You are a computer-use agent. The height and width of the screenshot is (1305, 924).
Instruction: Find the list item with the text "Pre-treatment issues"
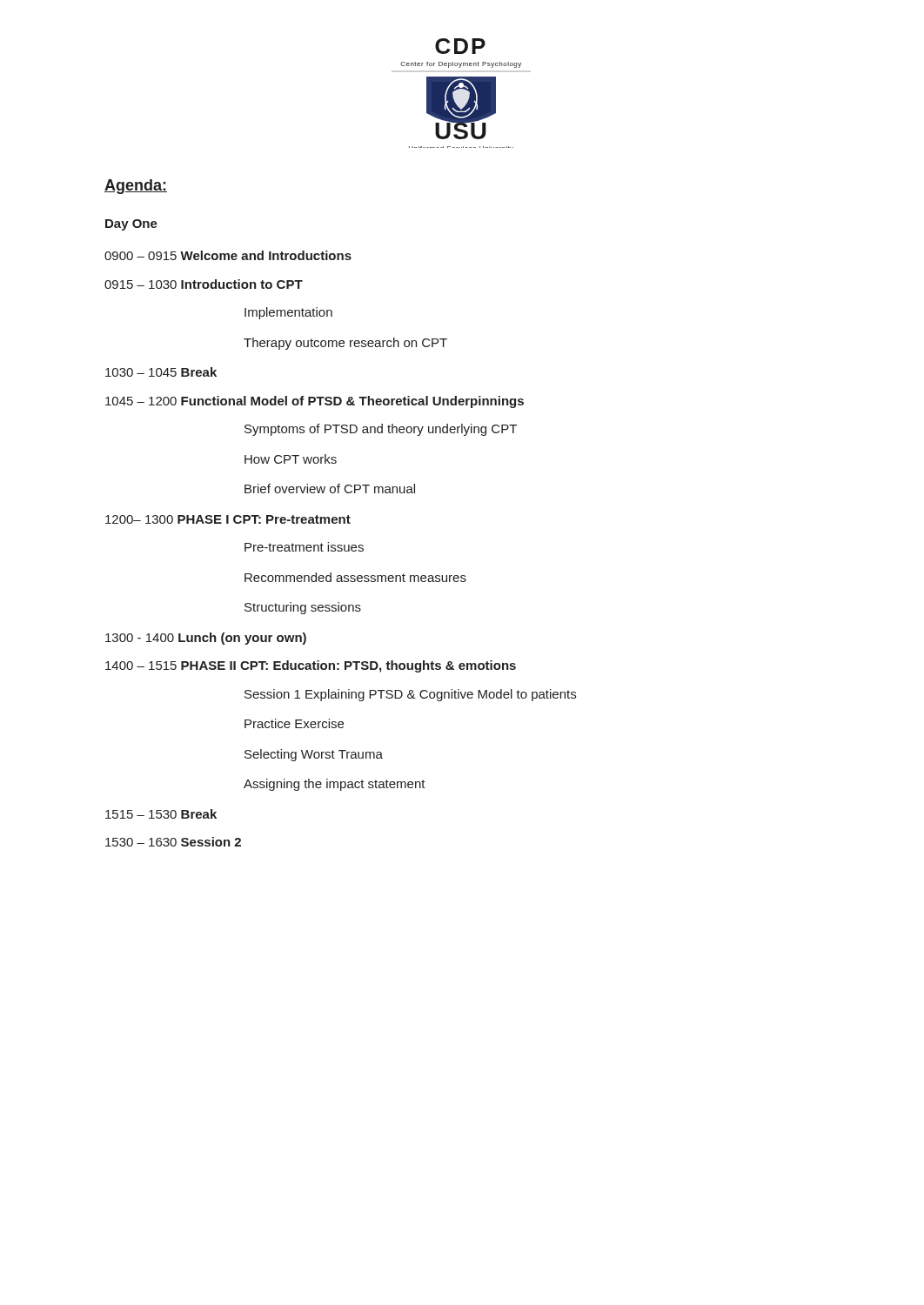(x=304, y=547)
